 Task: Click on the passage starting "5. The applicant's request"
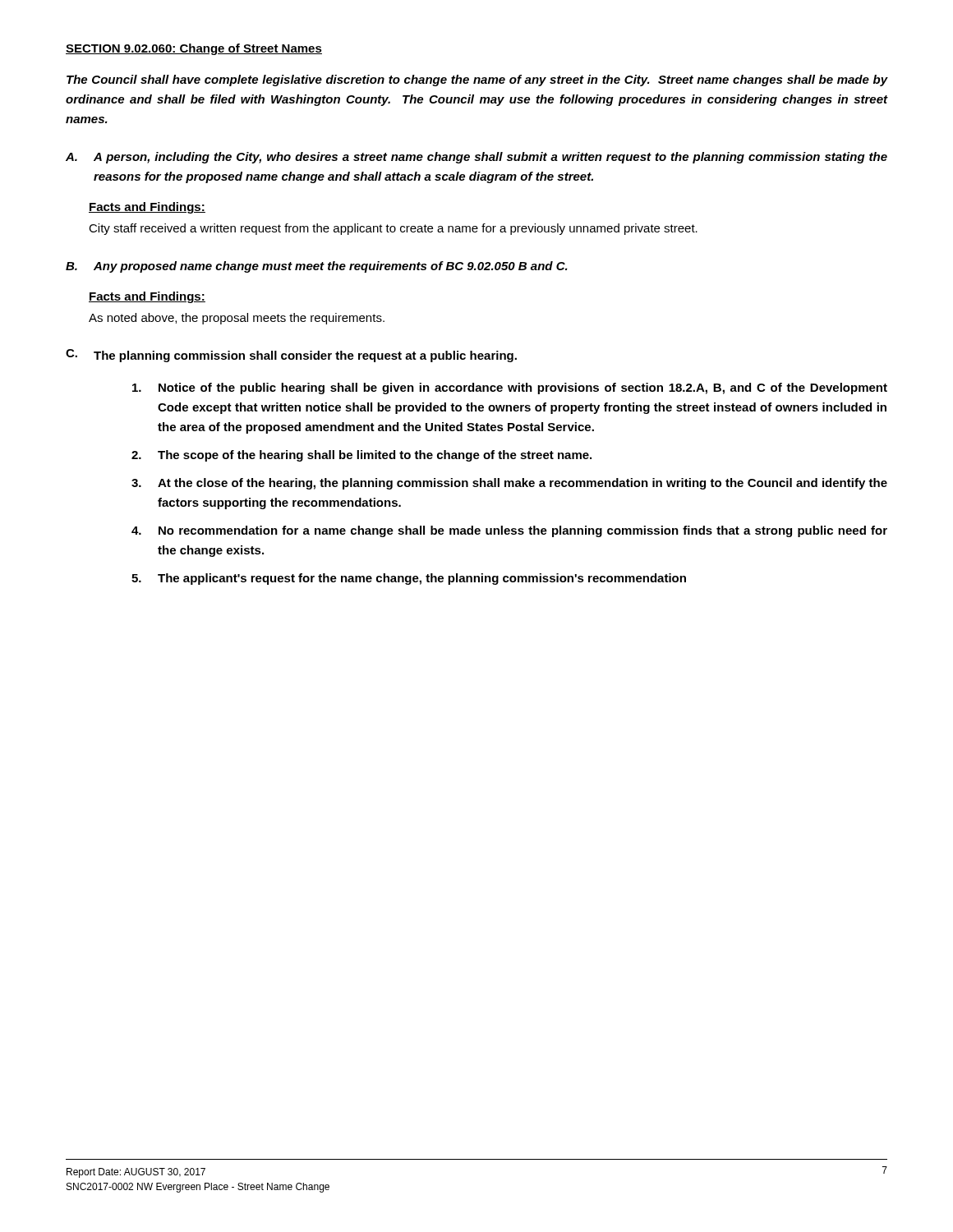point(409,578)
